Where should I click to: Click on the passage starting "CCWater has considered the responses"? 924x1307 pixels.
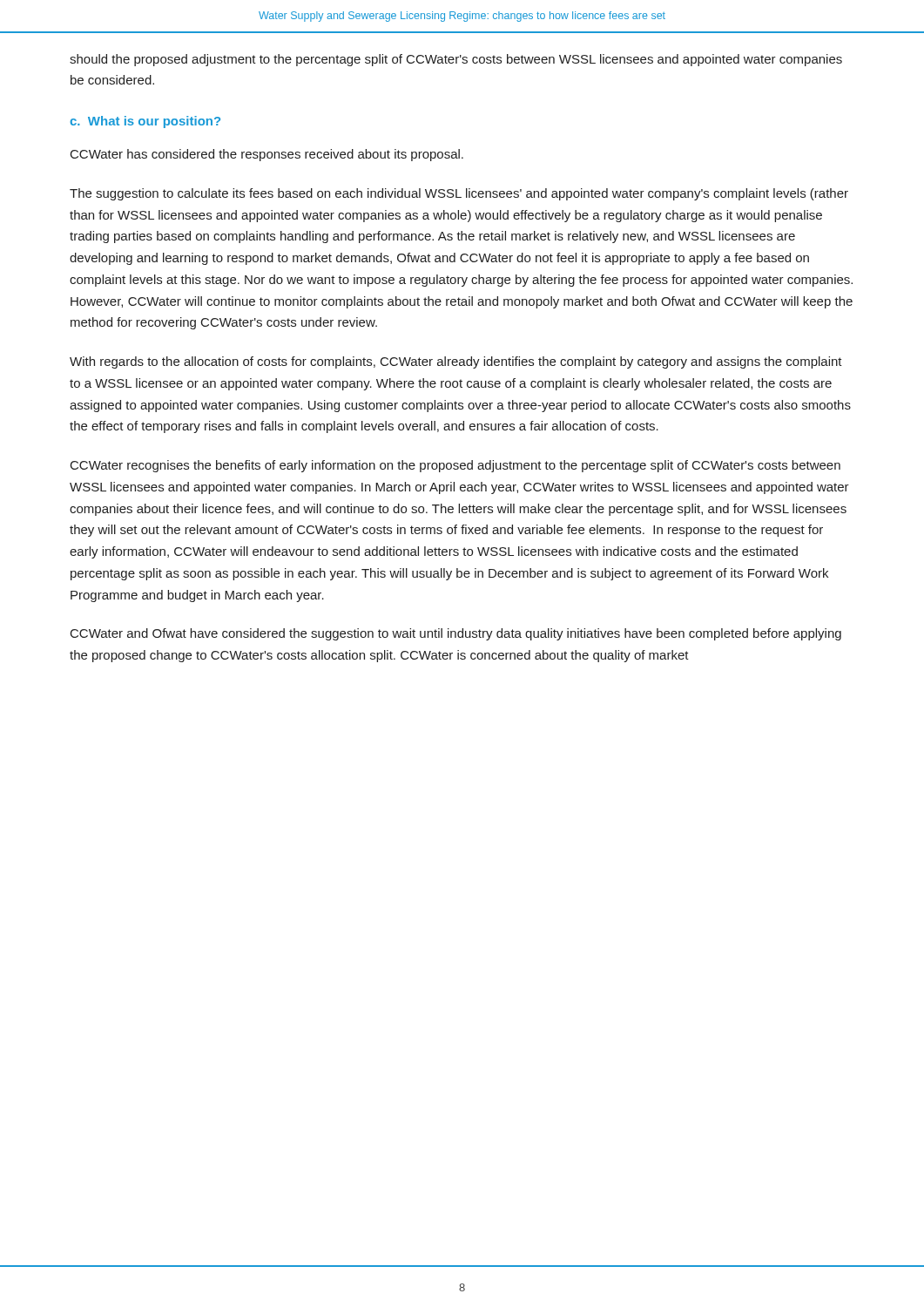[267, 154]
